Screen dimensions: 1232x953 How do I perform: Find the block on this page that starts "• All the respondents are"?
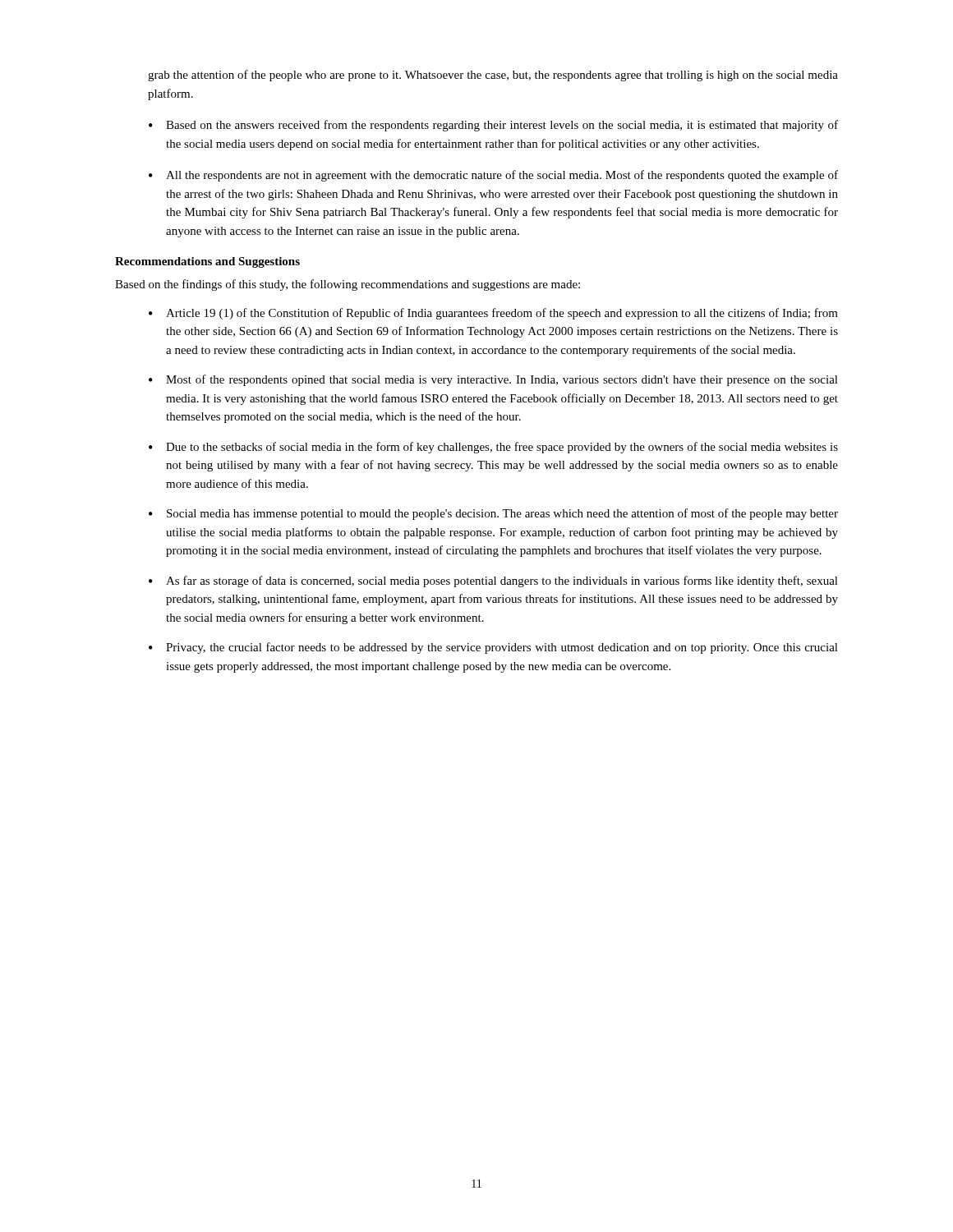point(493,203)
